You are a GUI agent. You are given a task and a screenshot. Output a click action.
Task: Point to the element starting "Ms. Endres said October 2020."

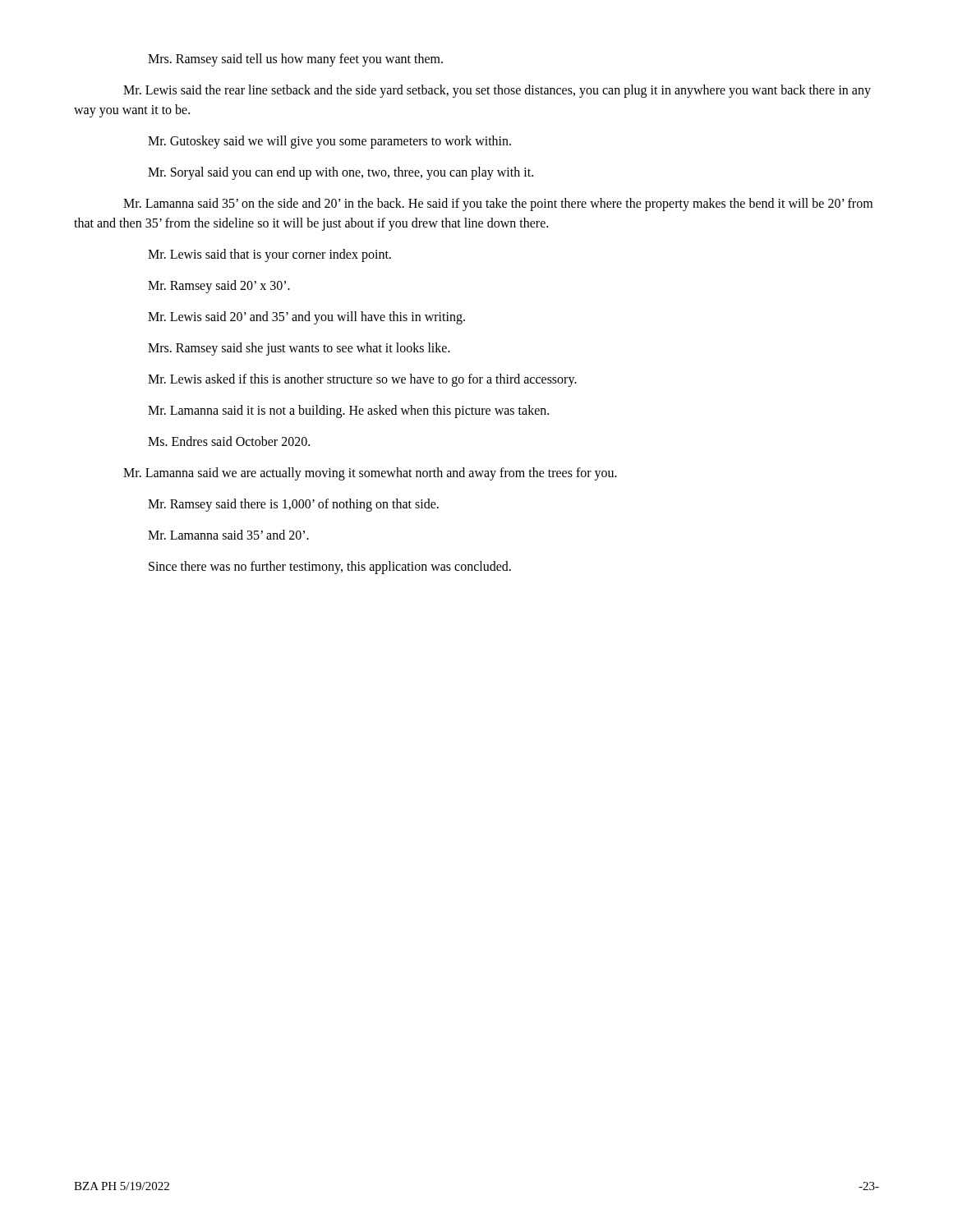click(x=229, y=441)
